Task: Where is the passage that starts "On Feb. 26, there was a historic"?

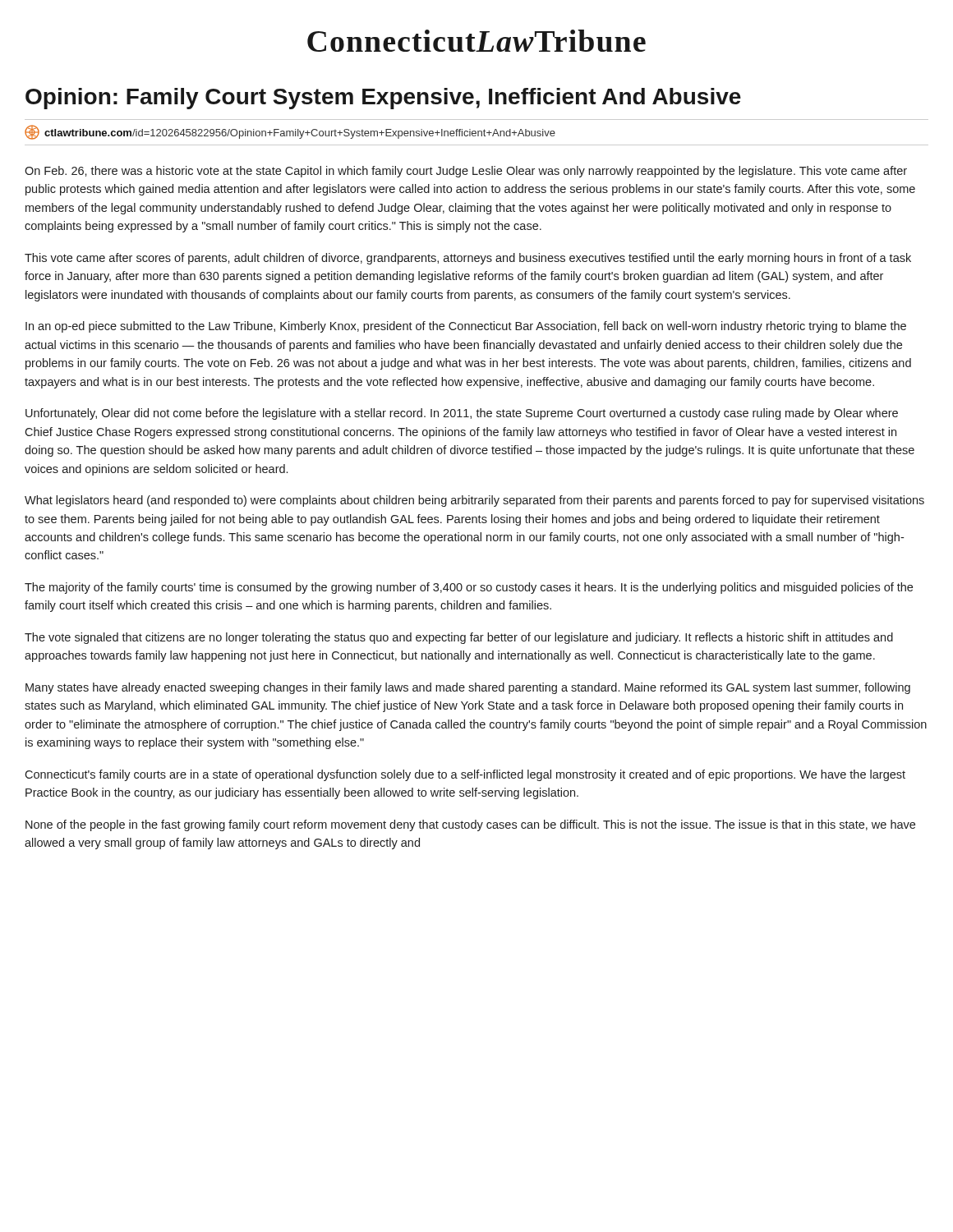Action: (x=470, y=198)
